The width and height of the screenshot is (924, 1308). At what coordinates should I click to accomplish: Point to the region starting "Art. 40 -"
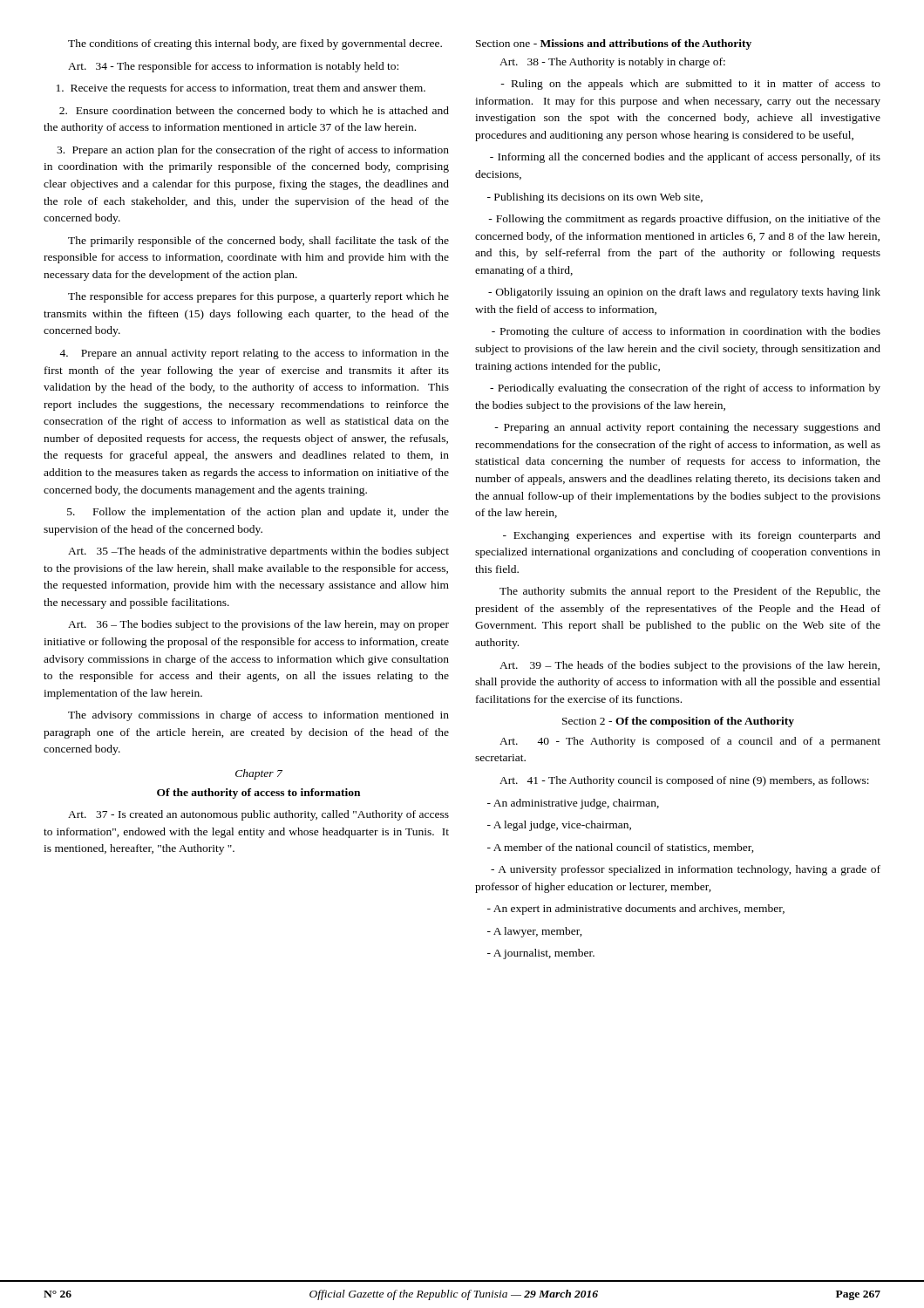coord(678,749)
